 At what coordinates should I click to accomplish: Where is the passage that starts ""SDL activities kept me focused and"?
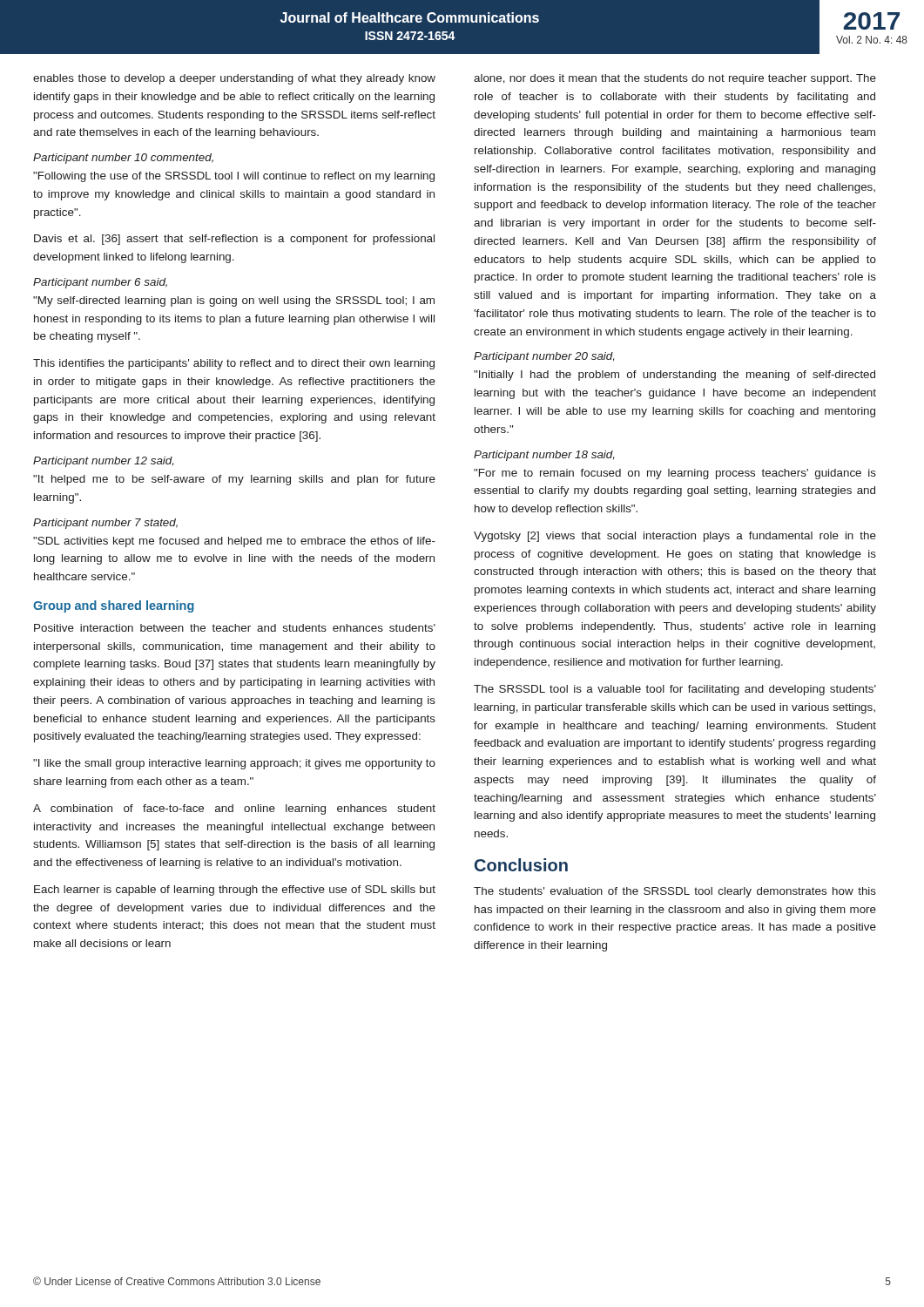point(234,558)
